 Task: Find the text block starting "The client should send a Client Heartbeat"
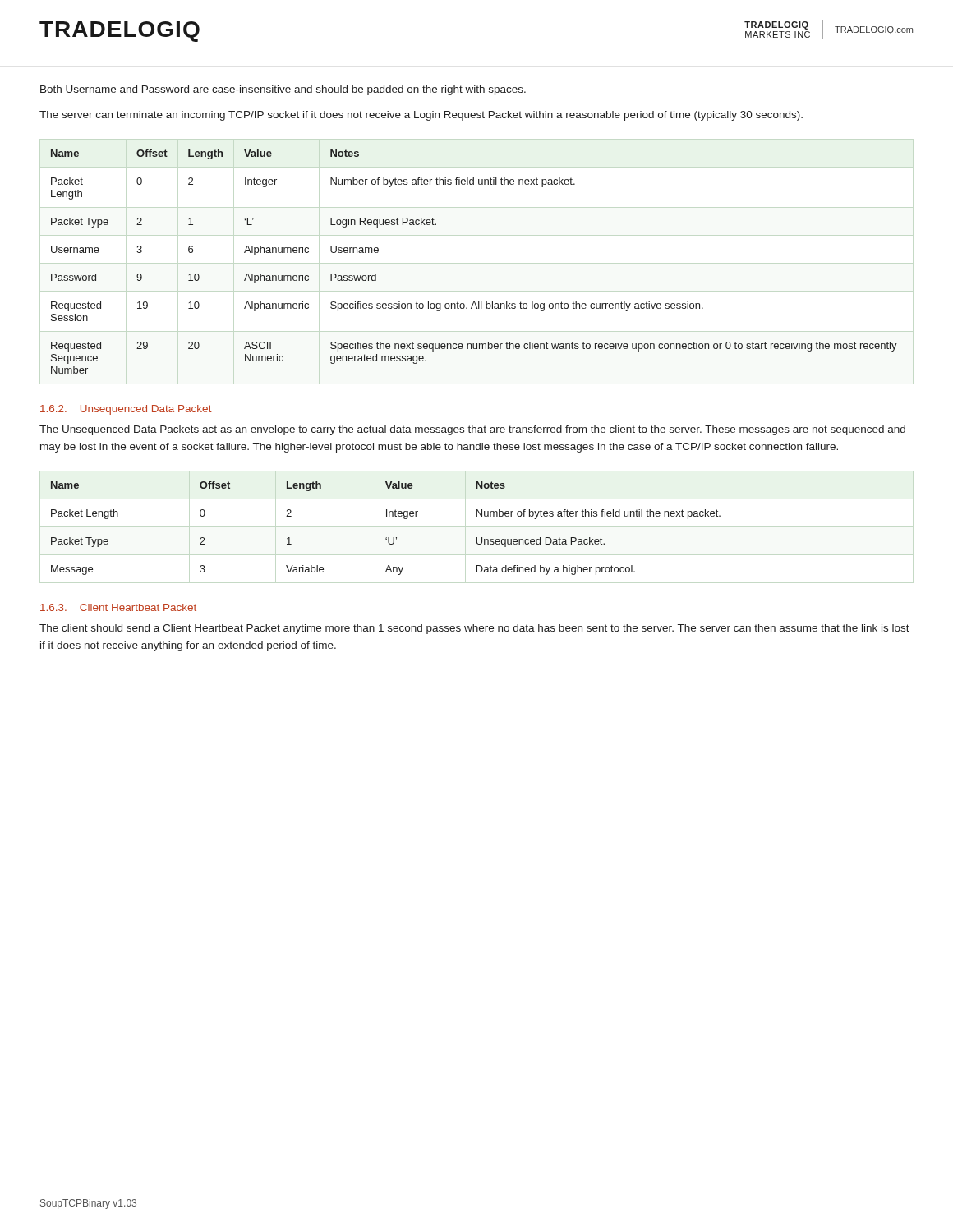click(x=474, y=636)
